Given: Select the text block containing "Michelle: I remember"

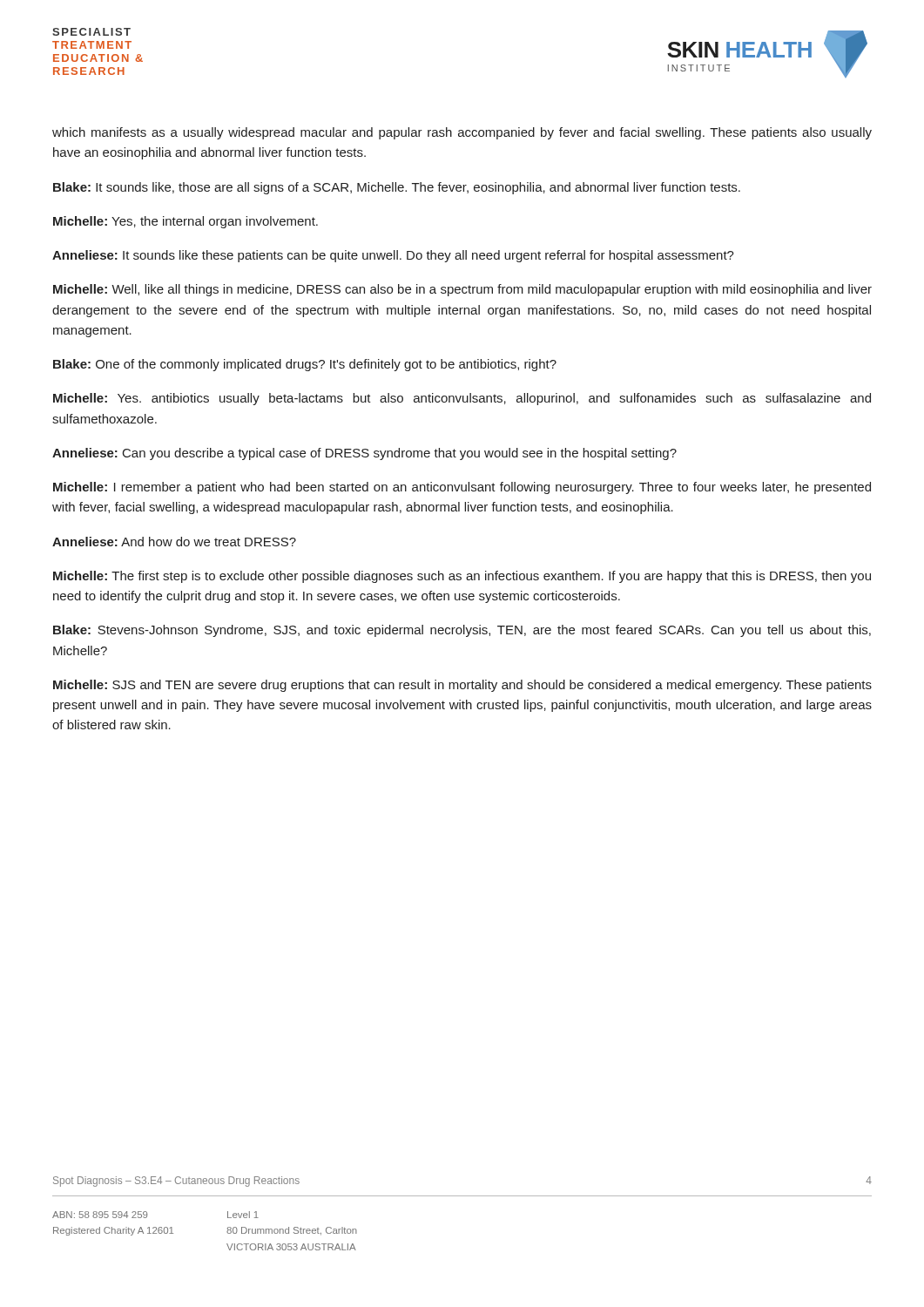Looking at the screenshot, I should pos(462,497).
